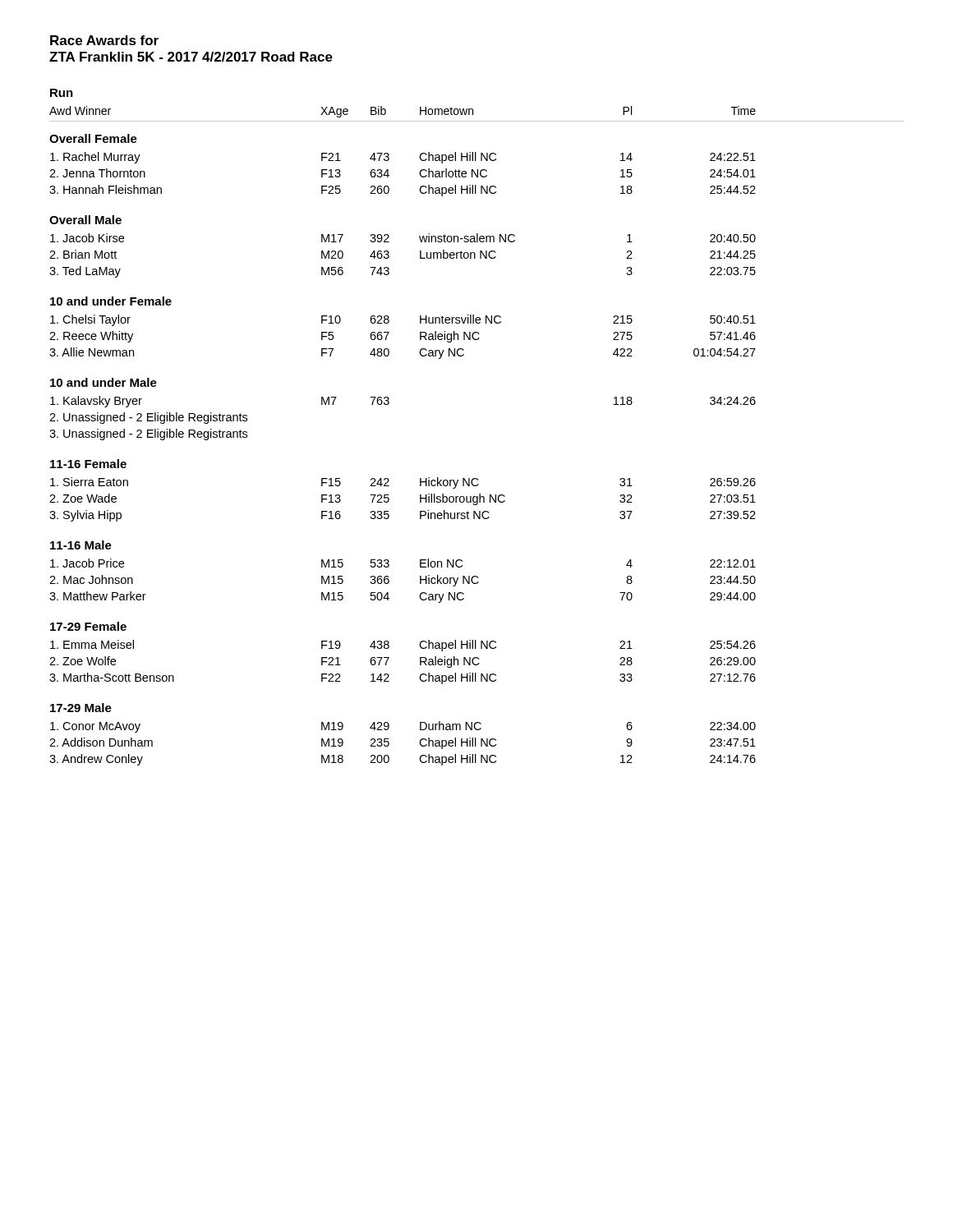Screen dimensions: 1232x953
Task: Locate the element starting "Race Awards for ZTA Franklin 5K"
Action: pyautogui.click(x=104, y=40)
